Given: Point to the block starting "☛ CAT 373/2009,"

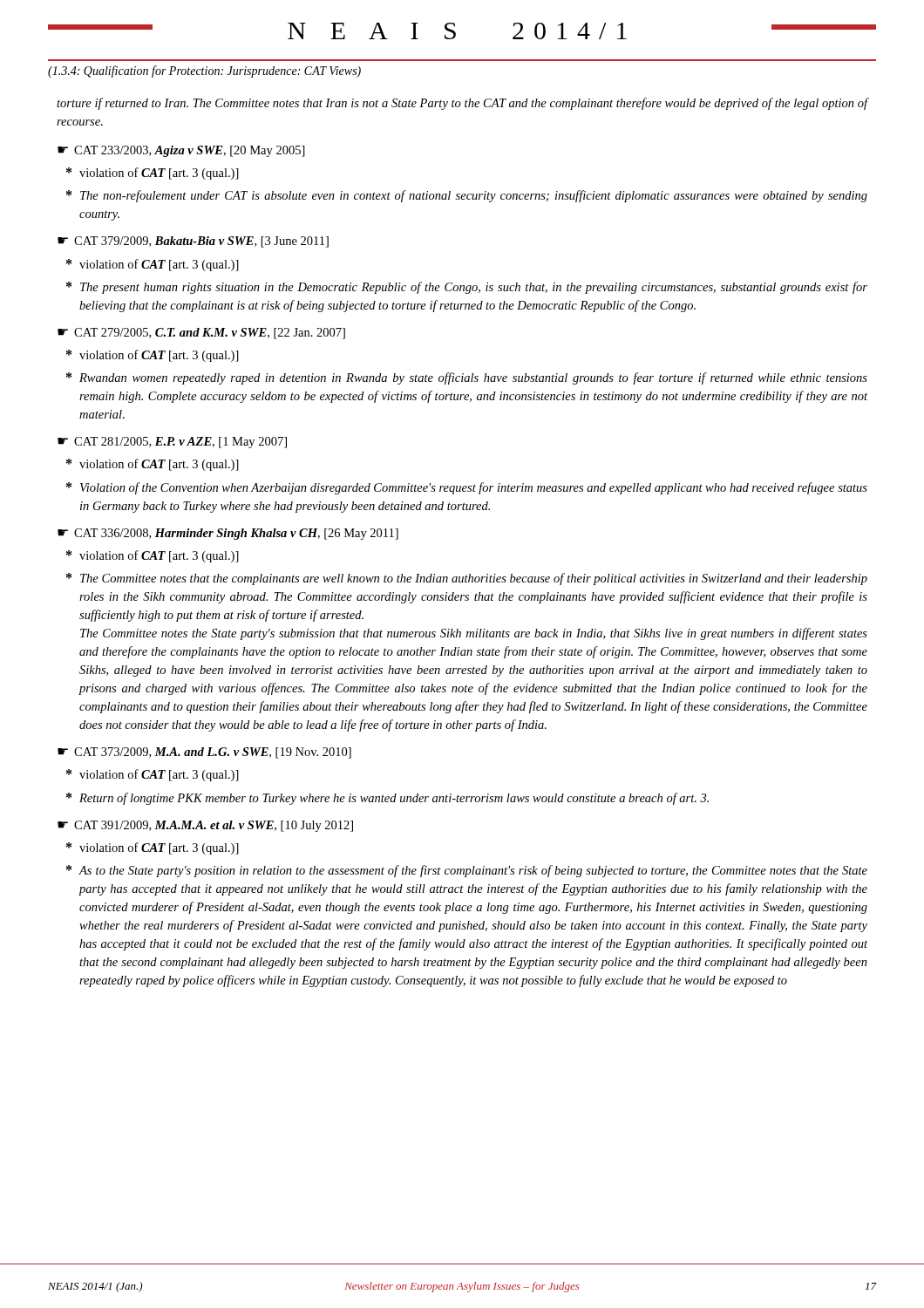Looking at the screenshot, I should coord(204,751).
